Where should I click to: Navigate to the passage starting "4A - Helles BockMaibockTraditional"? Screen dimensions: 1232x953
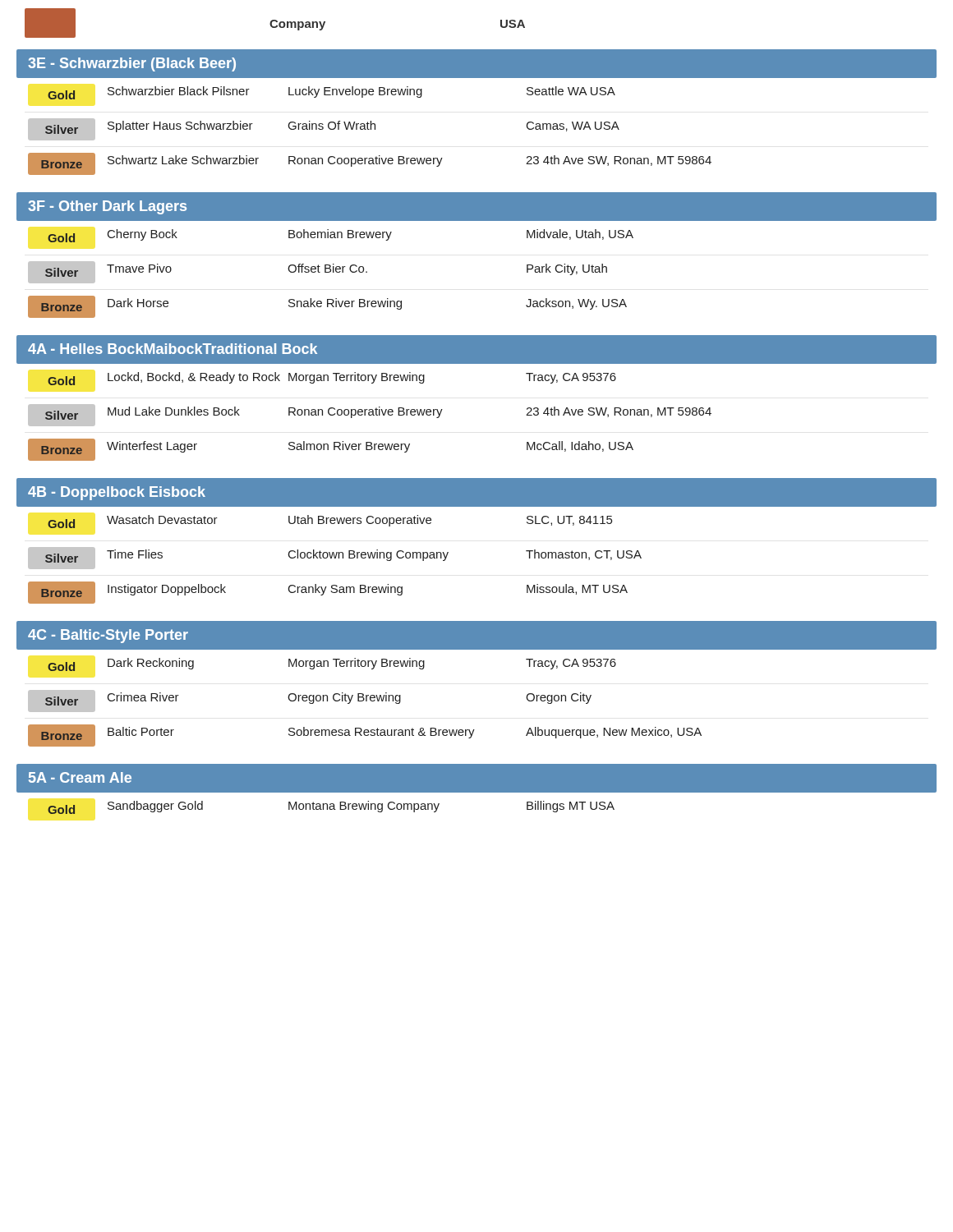(x=173, y=349)
